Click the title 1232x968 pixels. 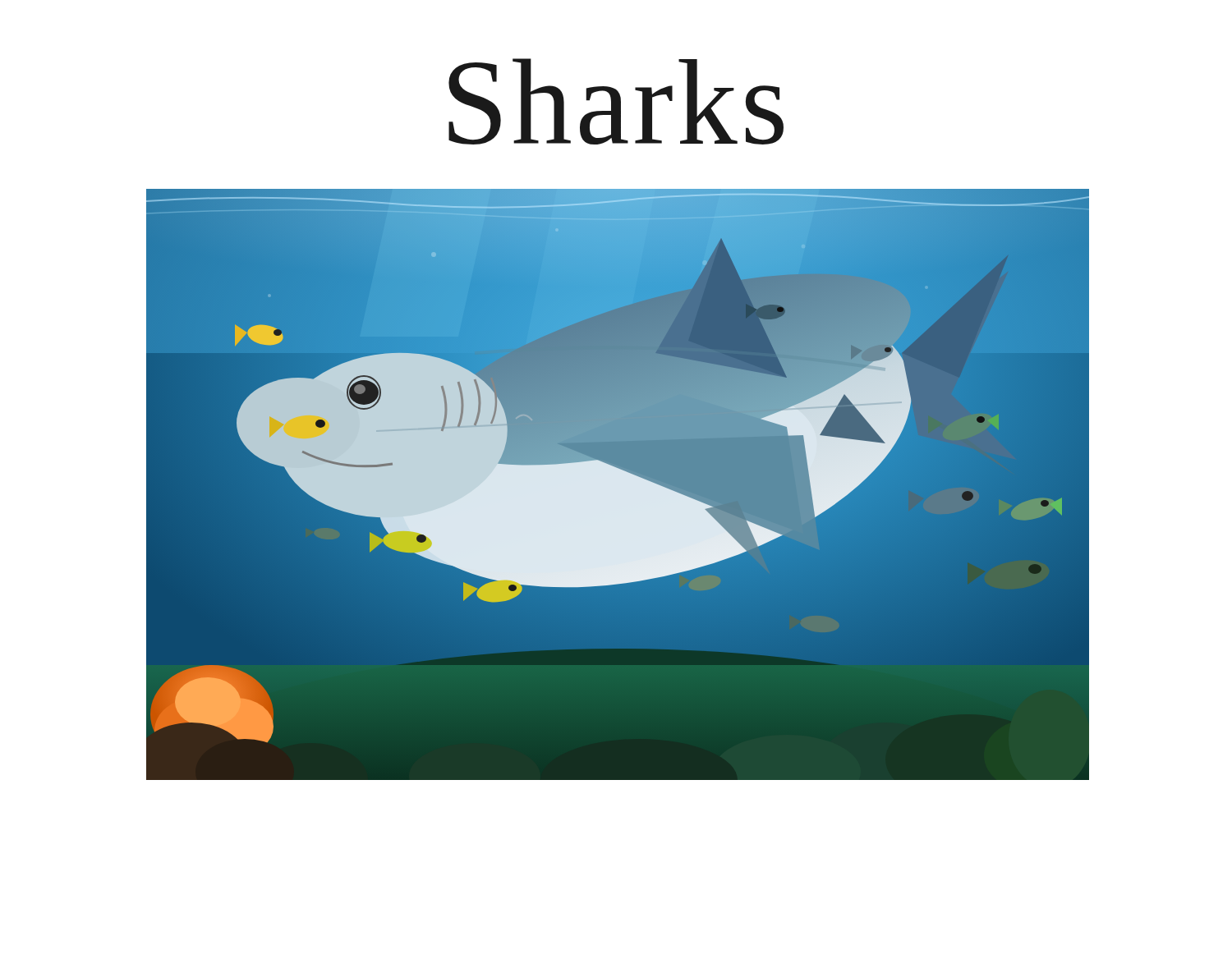[x=616, y=103]
